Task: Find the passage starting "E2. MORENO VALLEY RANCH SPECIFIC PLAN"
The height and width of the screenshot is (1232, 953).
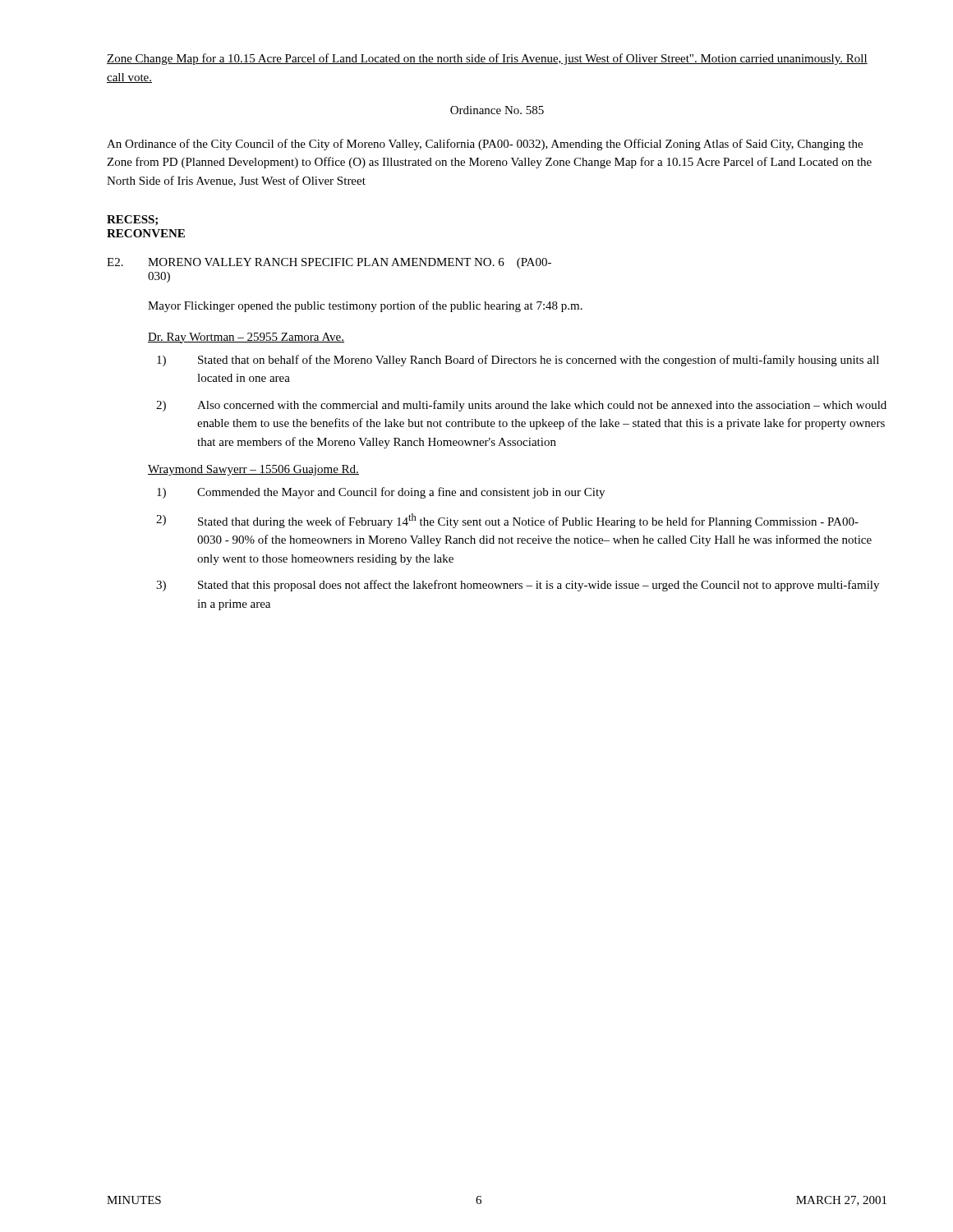Action: point(497,269)
